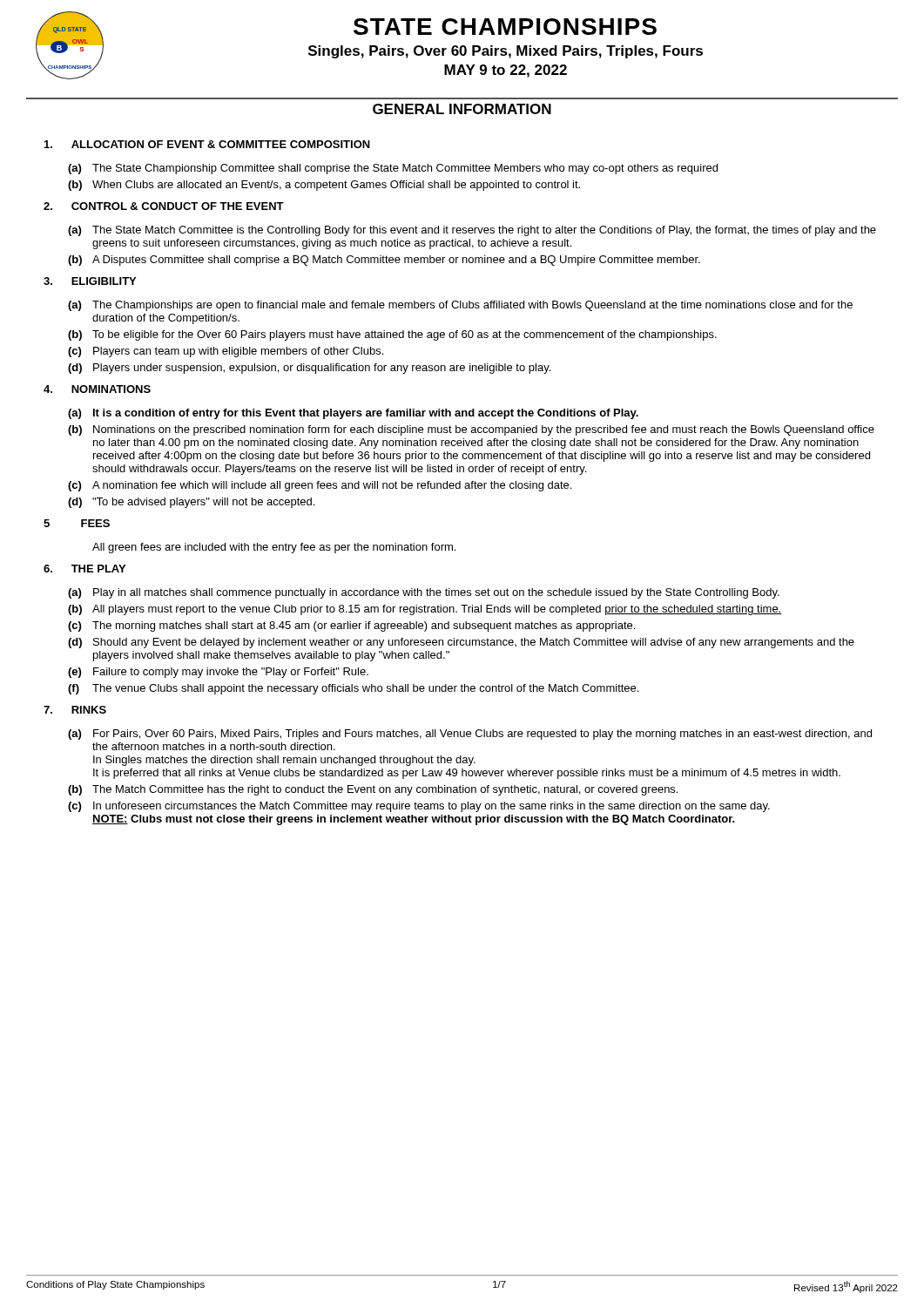Screen dimensions: 1307x924
Task: Find "GENERAL INFORMATION" on this page
Action: [462, 109]
